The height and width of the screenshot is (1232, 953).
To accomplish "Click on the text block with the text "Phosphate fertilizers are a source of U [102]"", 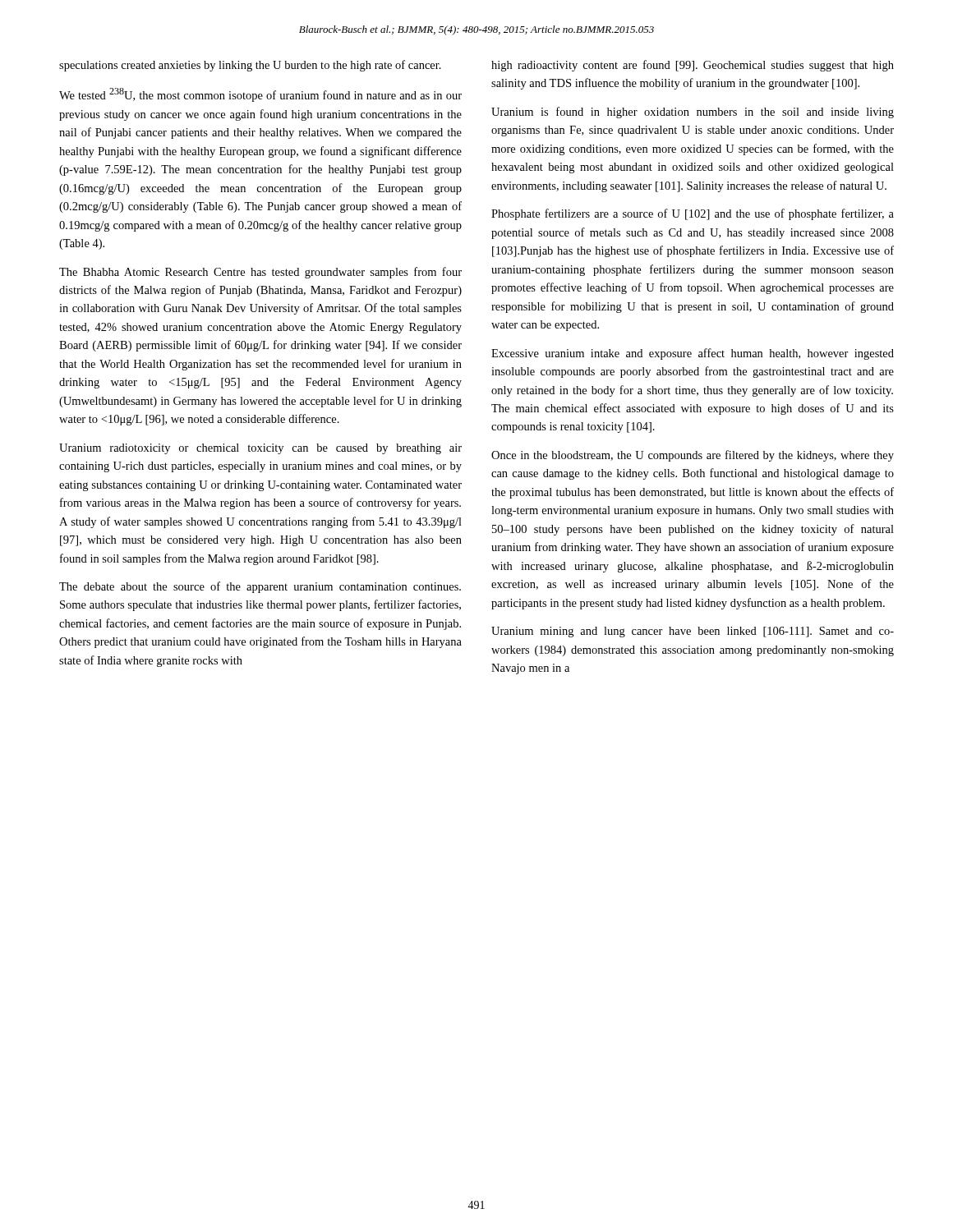I will pos(693,269).
